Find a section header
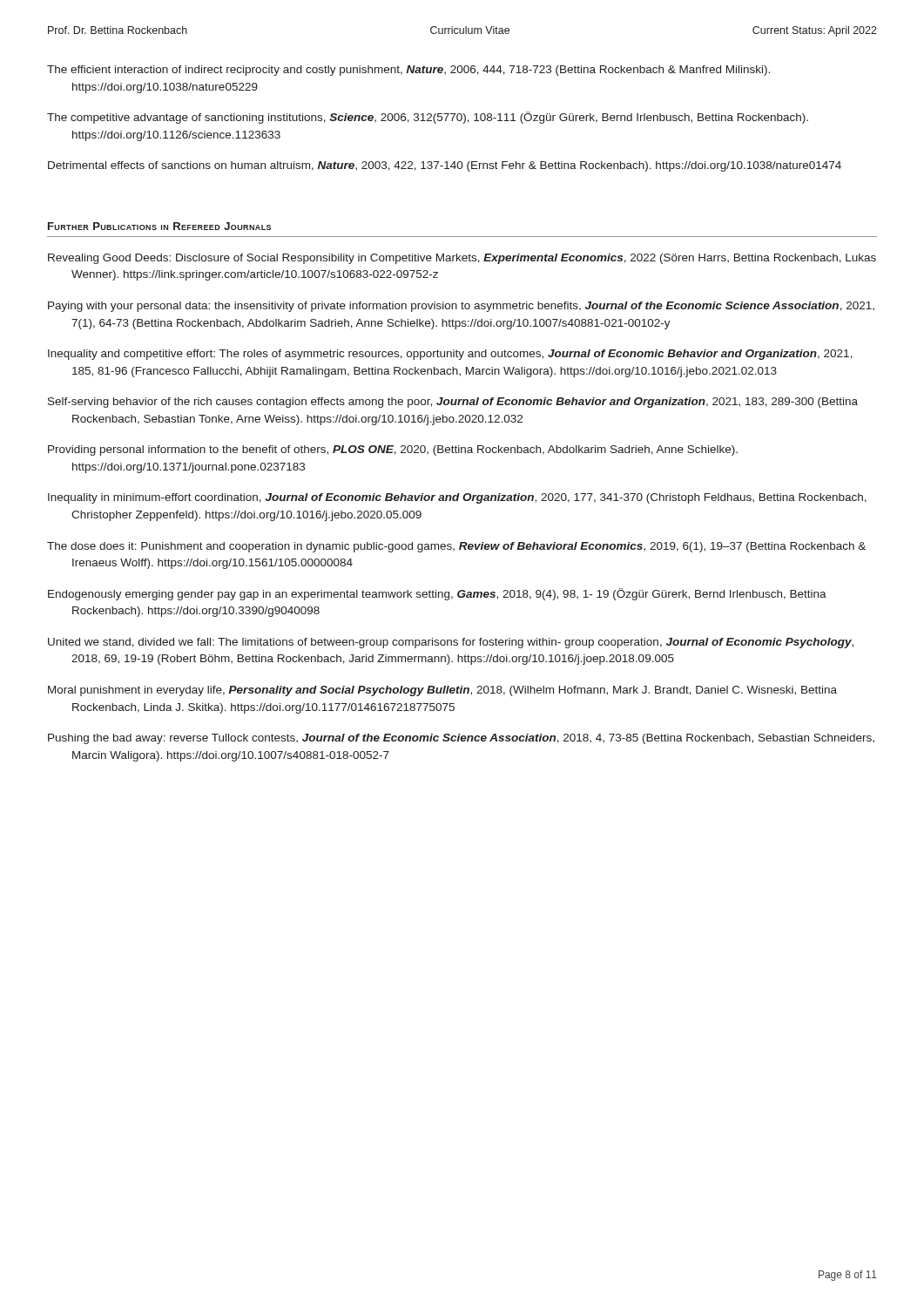 (159, 226)
